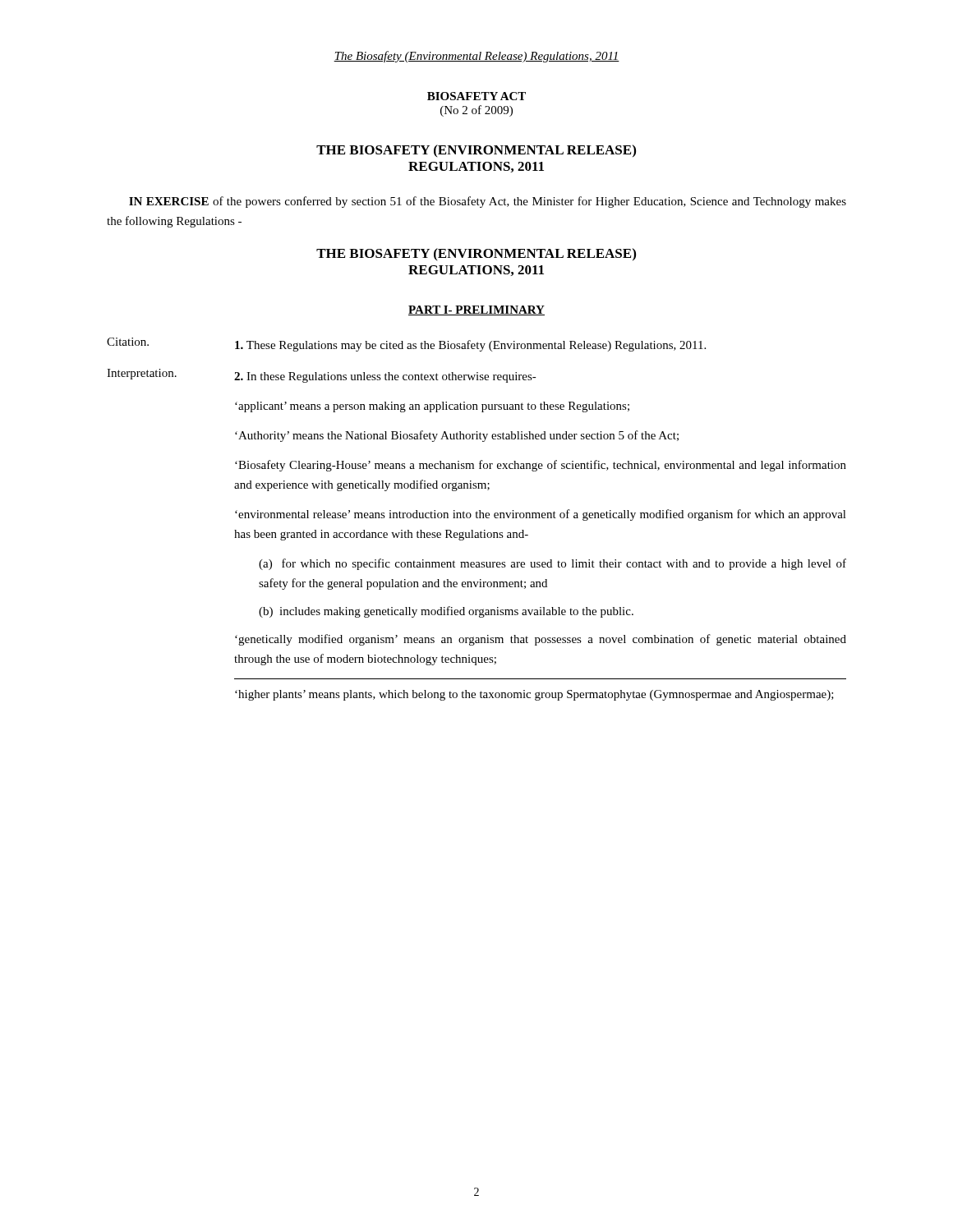The image size is (953, 1232).
Task: Click on the text block with the text "These Regulations may be cited as the"
Action: click(x=470, y=345)
